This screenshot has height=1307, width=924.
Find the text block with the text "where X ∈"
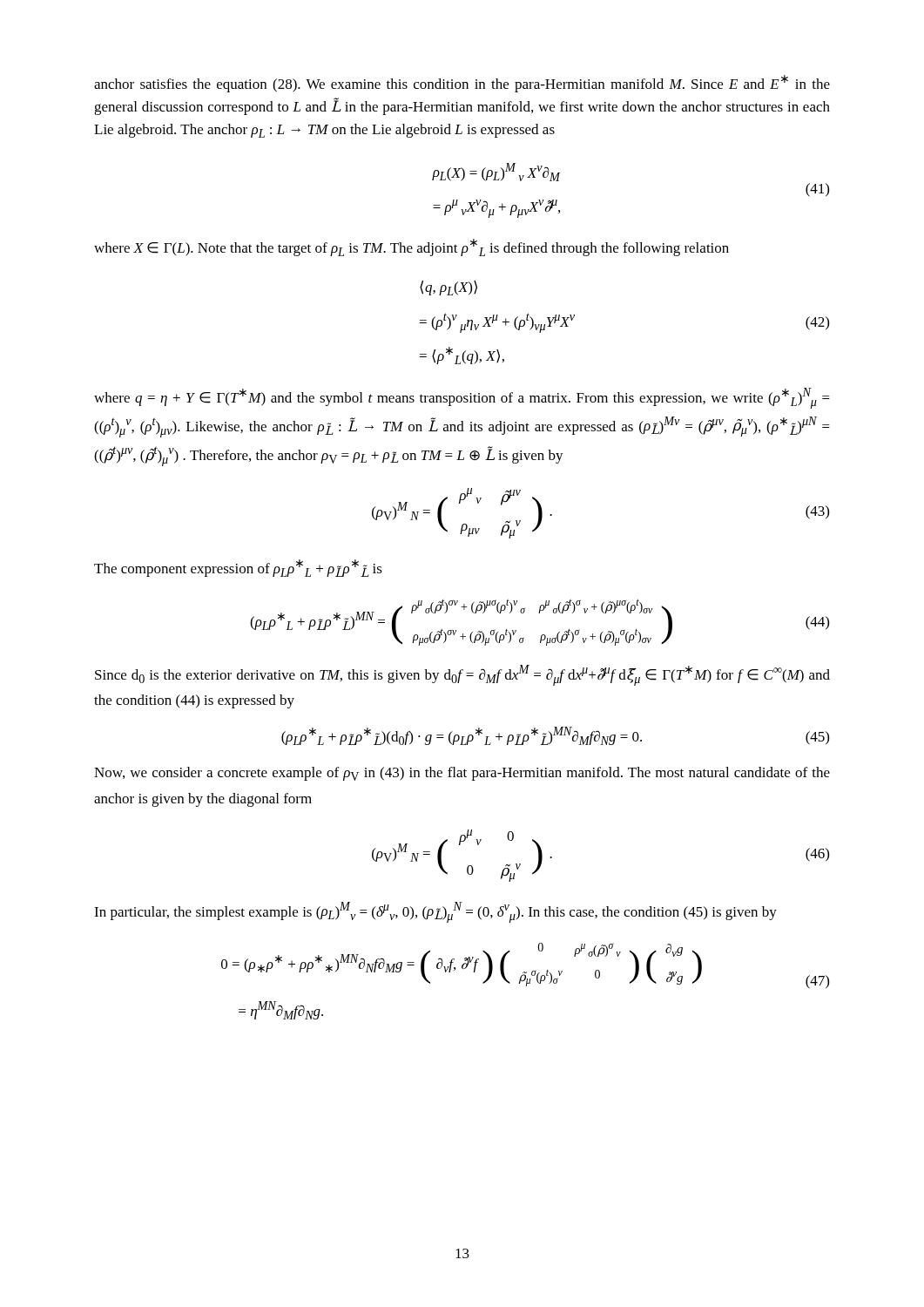[x=462, y=248]
